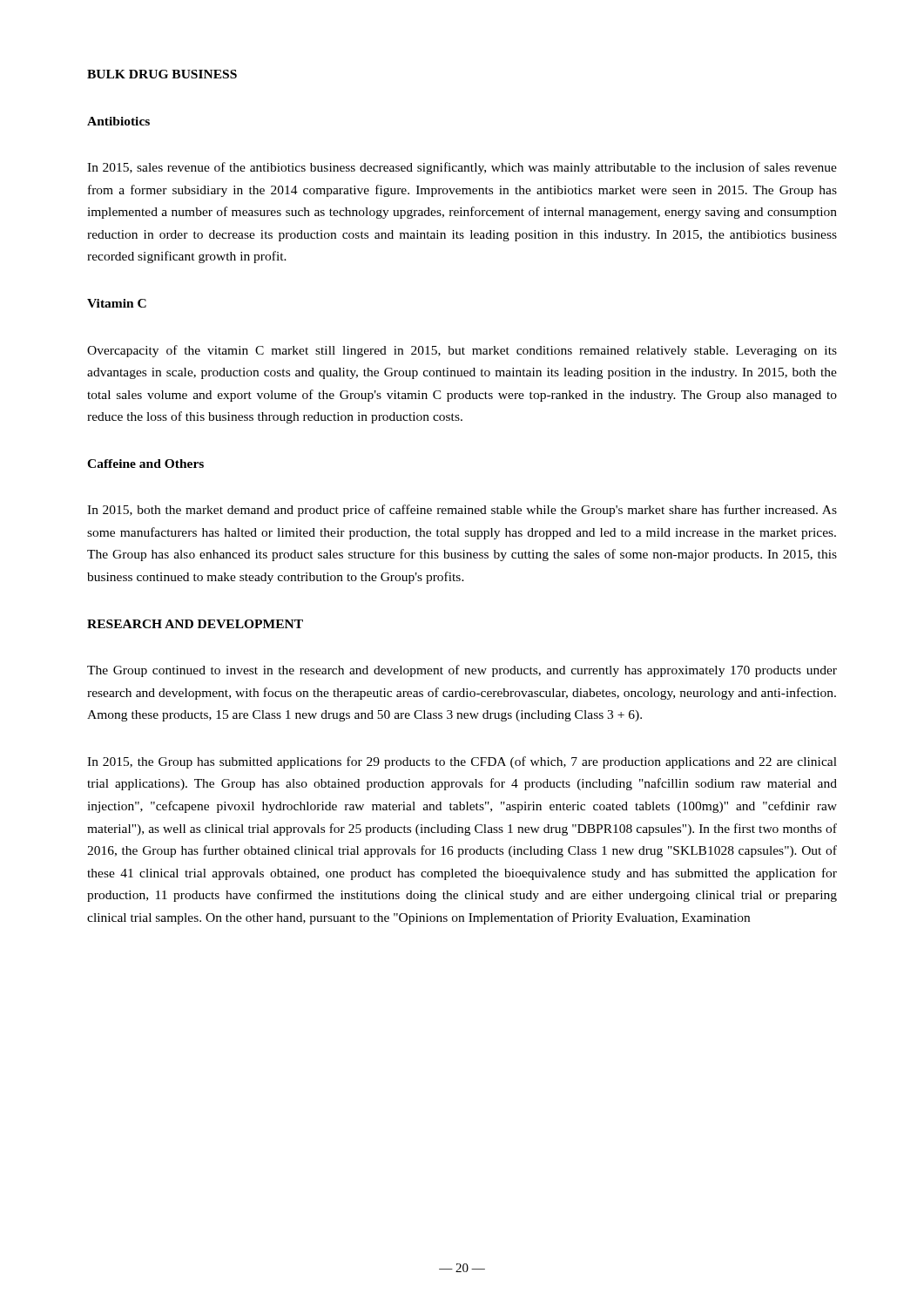Select the text starting "In 2015, the Group has submitted"
Image resolution: width=924 pixels, height=1307 pixels.
[x=462, y=839]
